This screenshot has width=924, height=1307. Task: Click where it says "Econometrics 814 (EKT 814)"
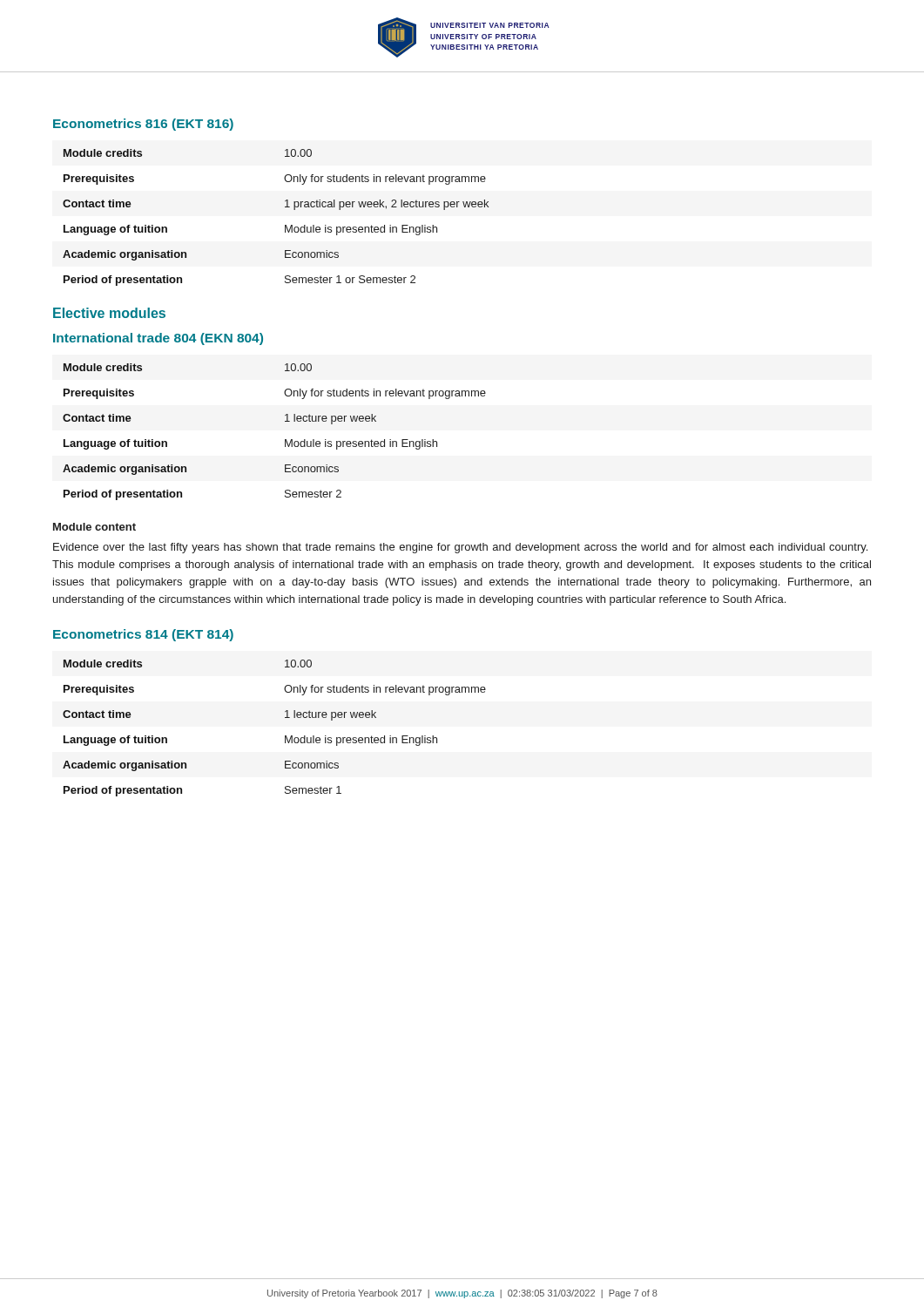(143, 634)
